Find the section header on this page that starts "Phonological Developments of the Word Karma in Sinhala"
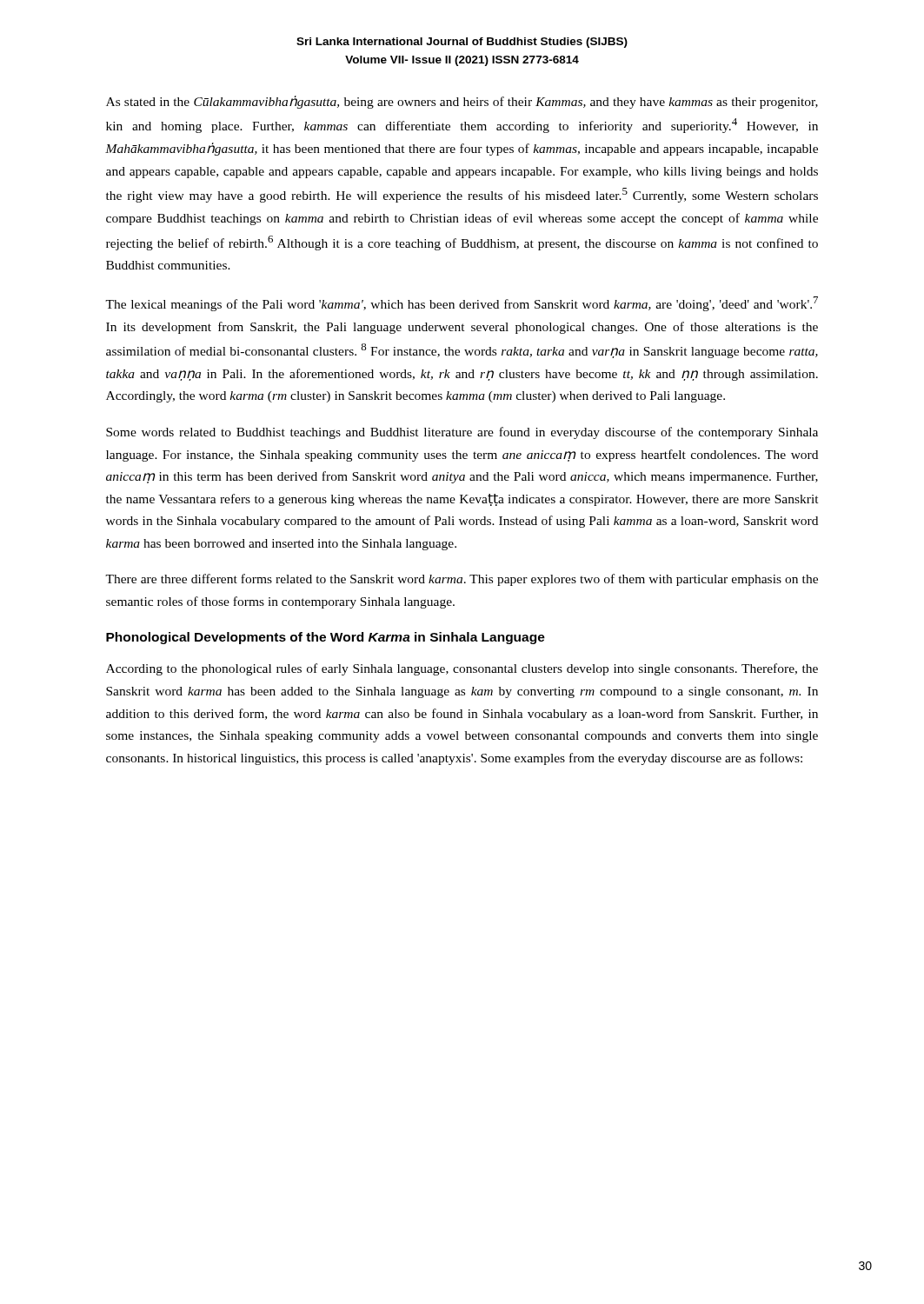924x1304 pixels. pyautogui.click(x=325, y=637)
